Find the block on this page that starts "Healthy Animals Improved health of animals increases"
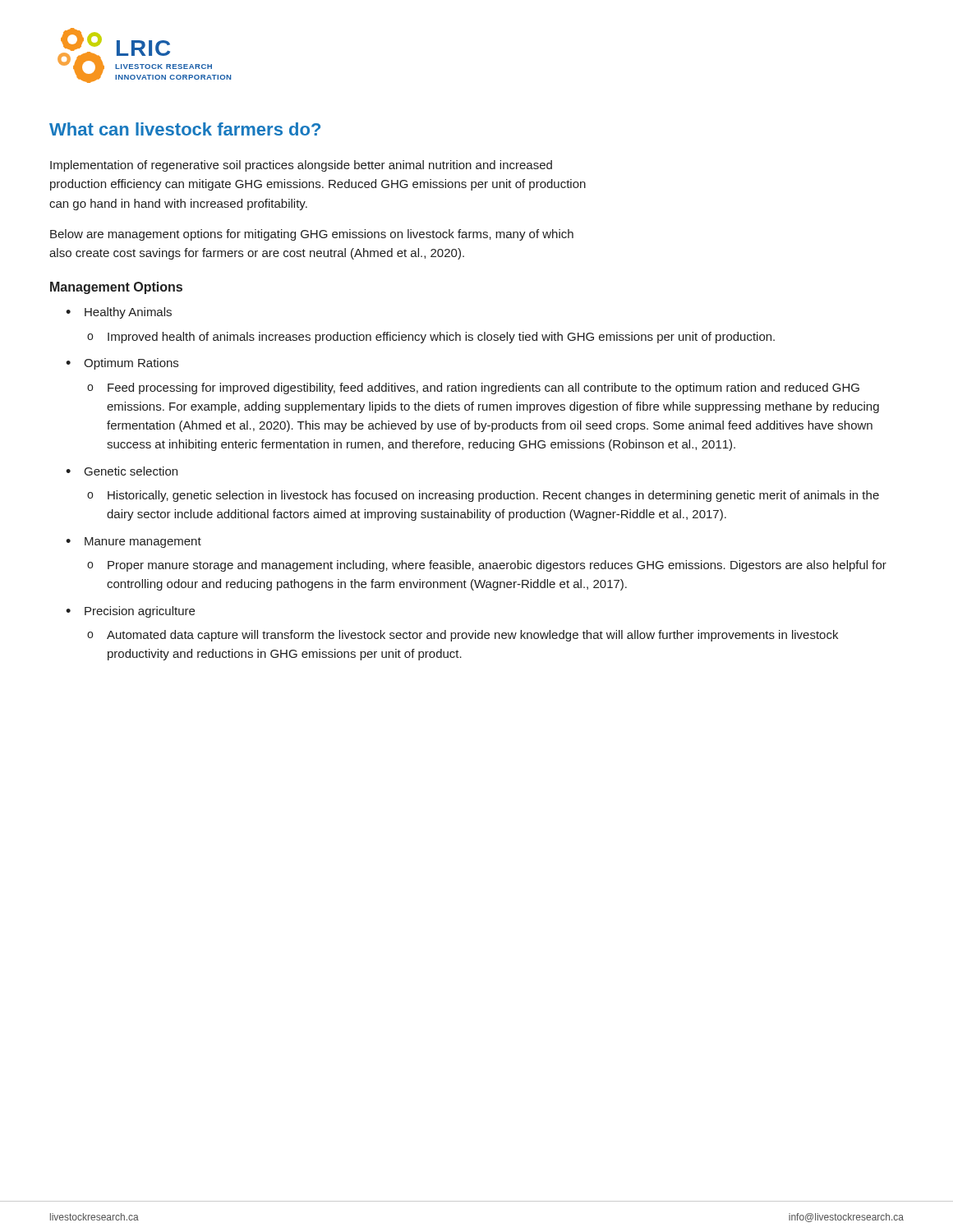Viewport: 953px width, 1232px height. (x=494, y=325)
